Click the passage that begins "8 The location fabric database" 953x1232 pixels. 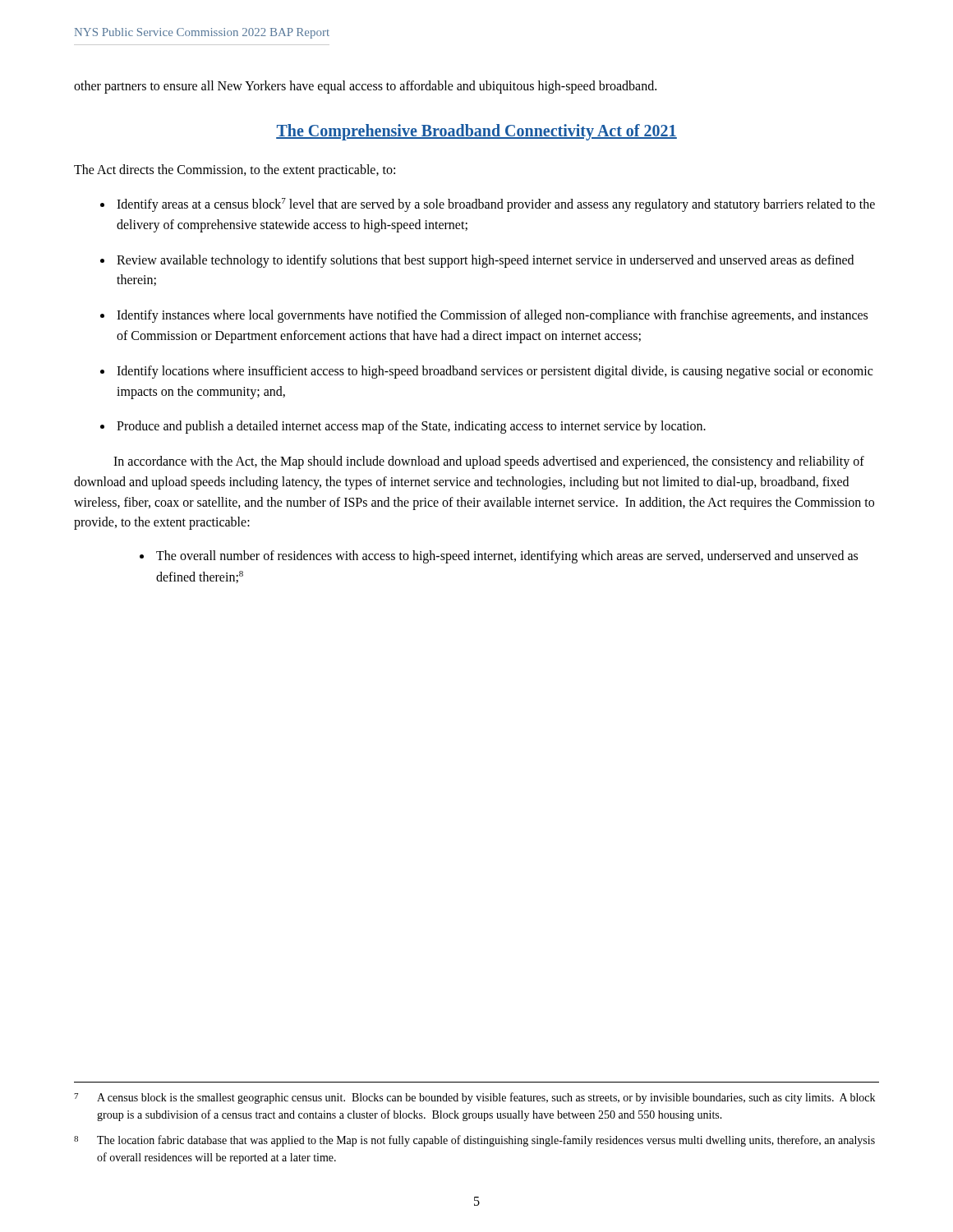coord(476,1149)
